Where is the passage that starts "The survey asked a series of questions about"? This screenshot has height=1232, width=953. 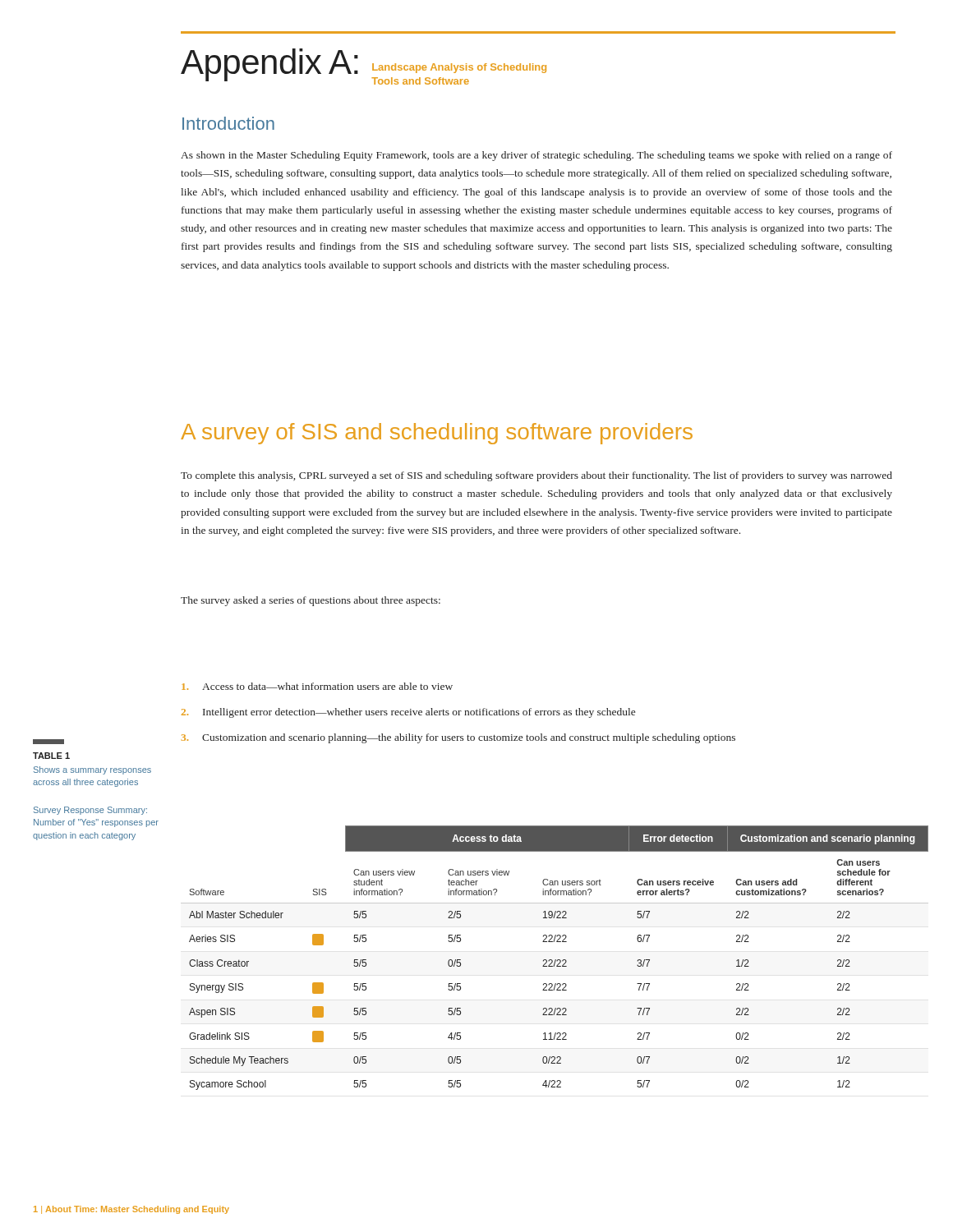[311, 600]
